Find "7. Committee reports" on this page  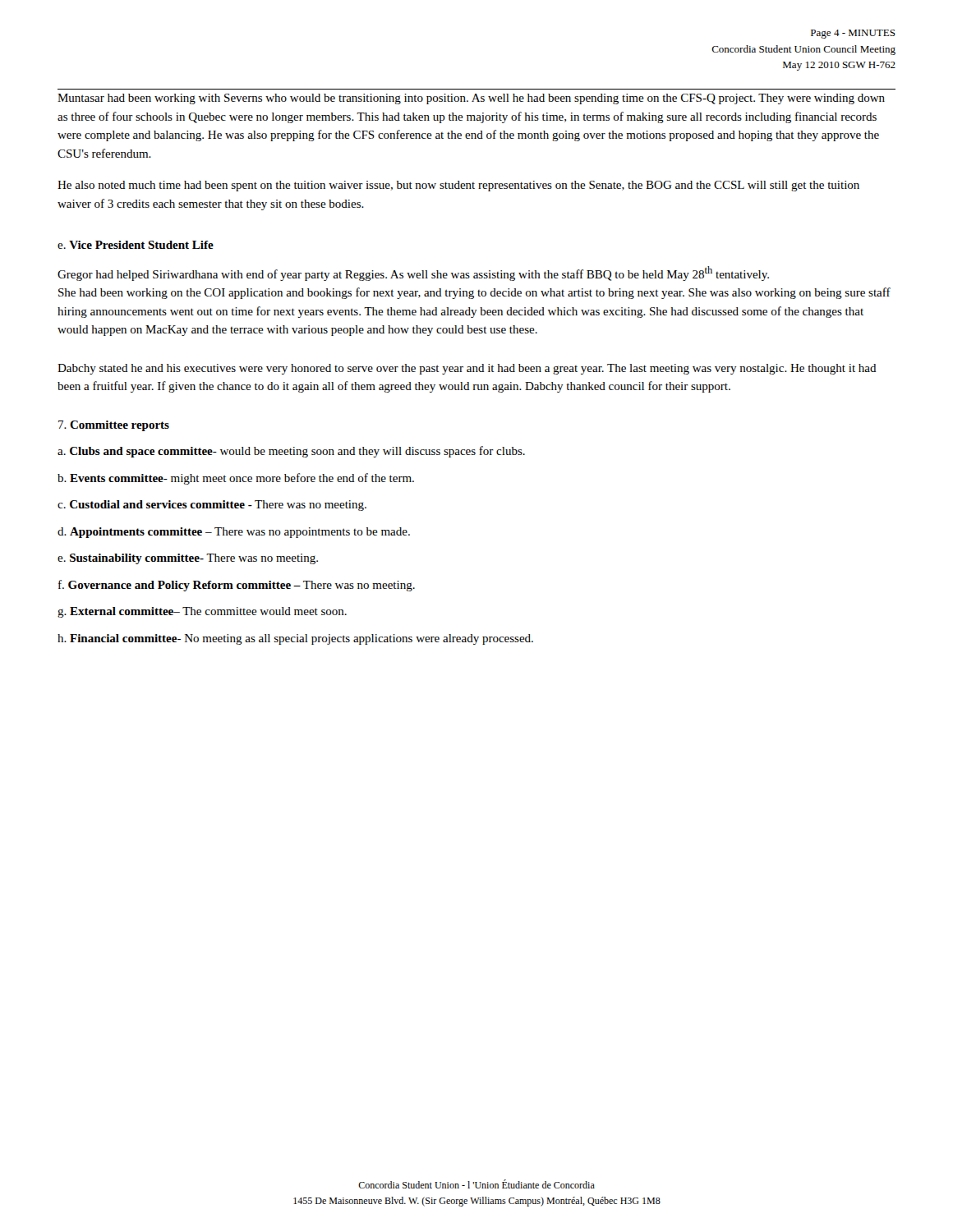tap(113, 424)
